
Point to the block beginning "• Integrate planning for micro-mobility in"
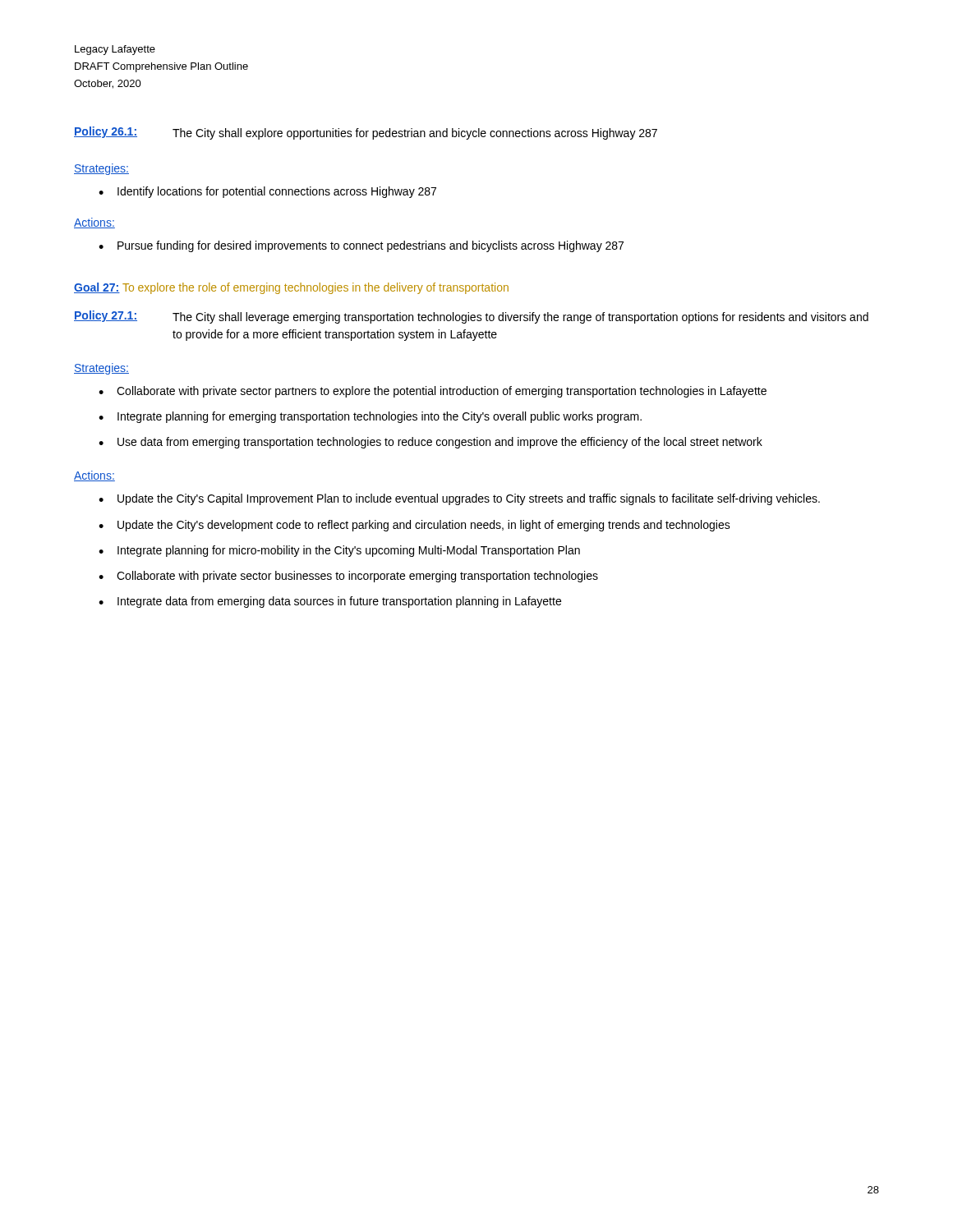pyautogui.click(x=339, y=552)
